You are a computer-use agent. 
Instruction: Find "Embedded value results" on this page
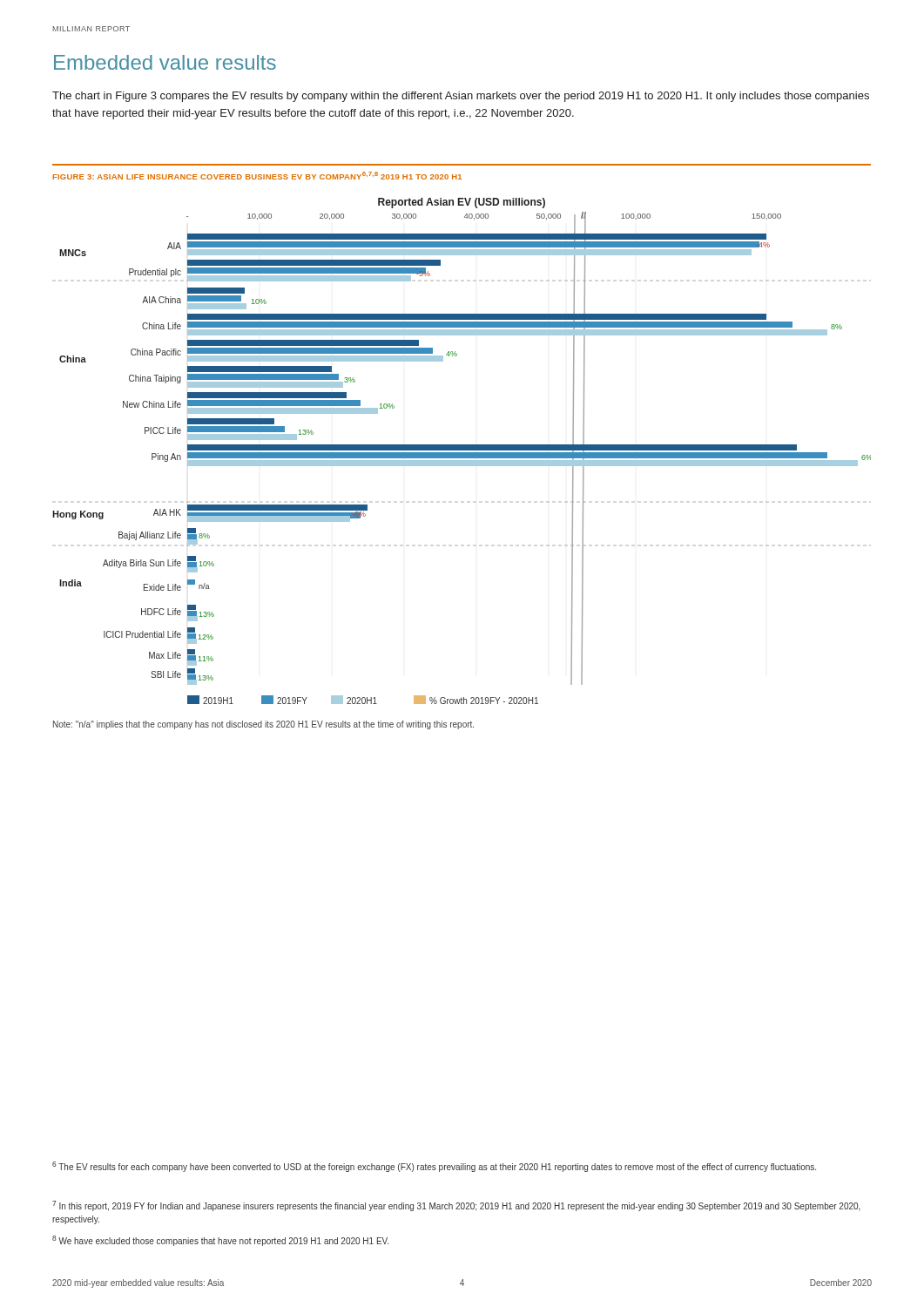164,62
